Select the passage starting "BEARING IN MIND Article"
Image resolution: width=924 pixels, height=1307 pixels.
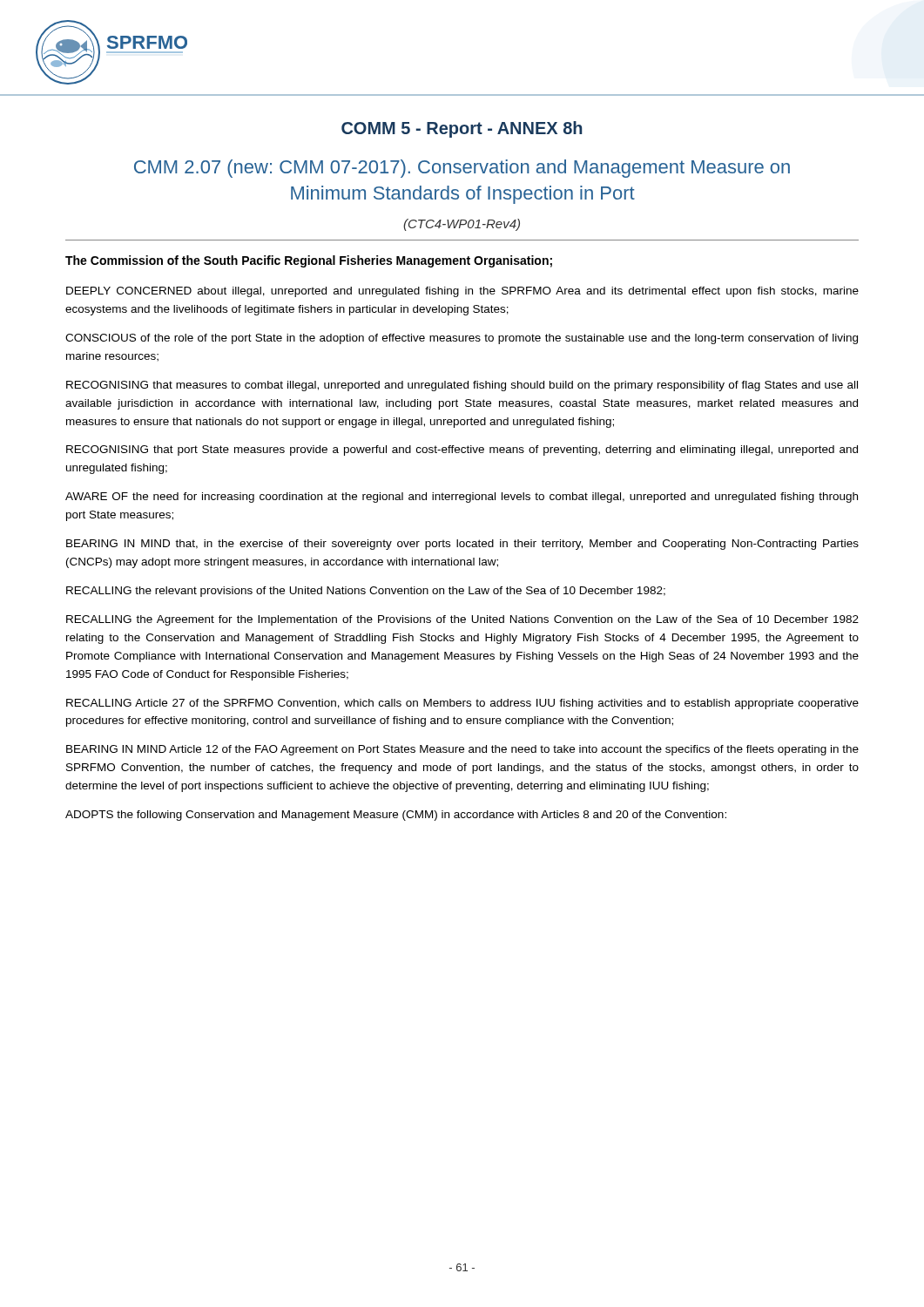[x=462, y=768]
